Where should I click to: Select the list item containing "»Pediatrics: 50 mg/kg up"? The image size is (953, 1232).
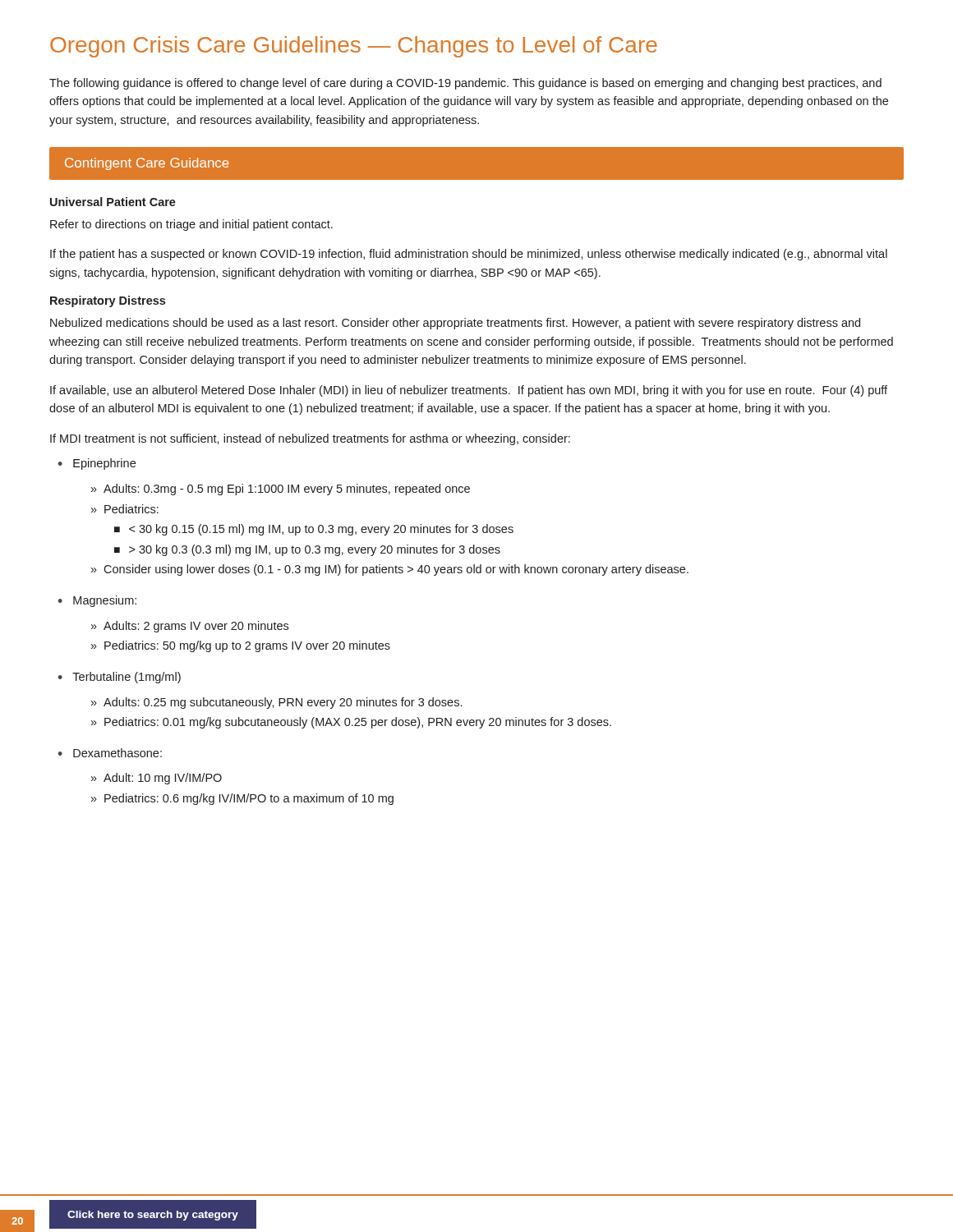tap(240, 646)
